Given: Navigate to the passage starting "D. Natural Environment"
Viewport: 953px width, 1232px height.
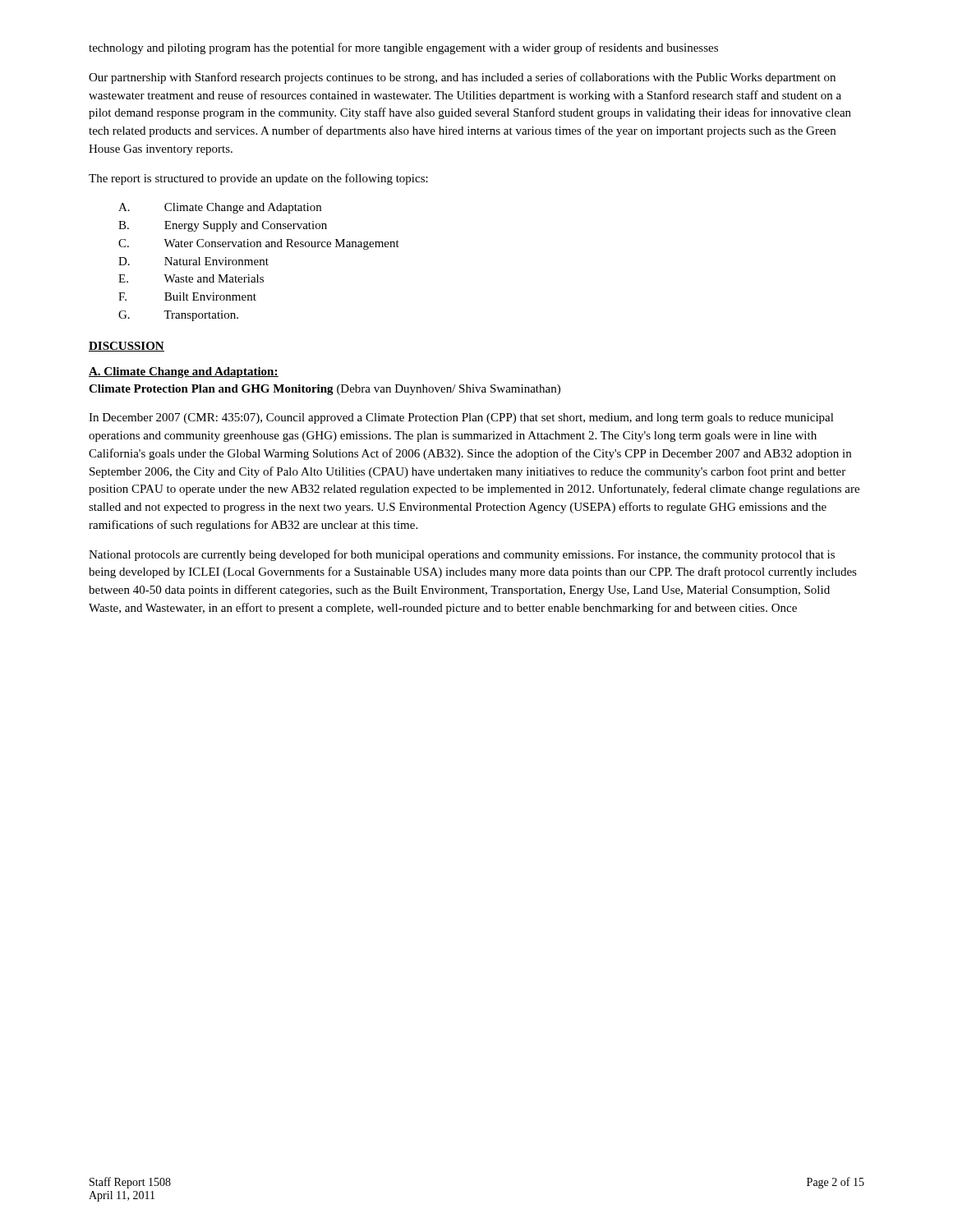Looking at the screenshot, I should click(179, 261).
